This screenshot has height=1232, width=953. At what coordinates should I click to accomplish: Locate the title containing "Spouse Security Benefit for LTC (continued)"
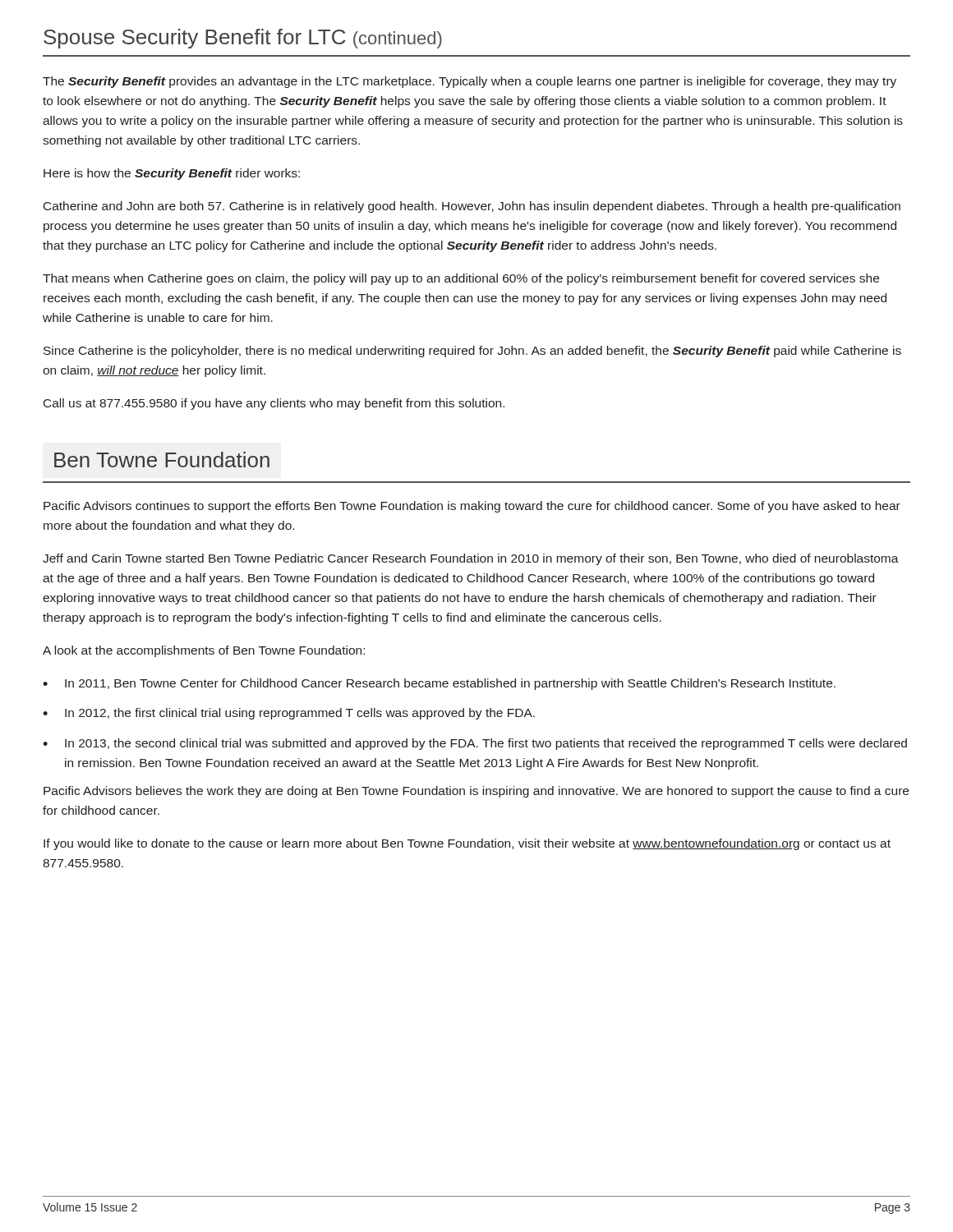pyautogui.click(x=243, y=39)
